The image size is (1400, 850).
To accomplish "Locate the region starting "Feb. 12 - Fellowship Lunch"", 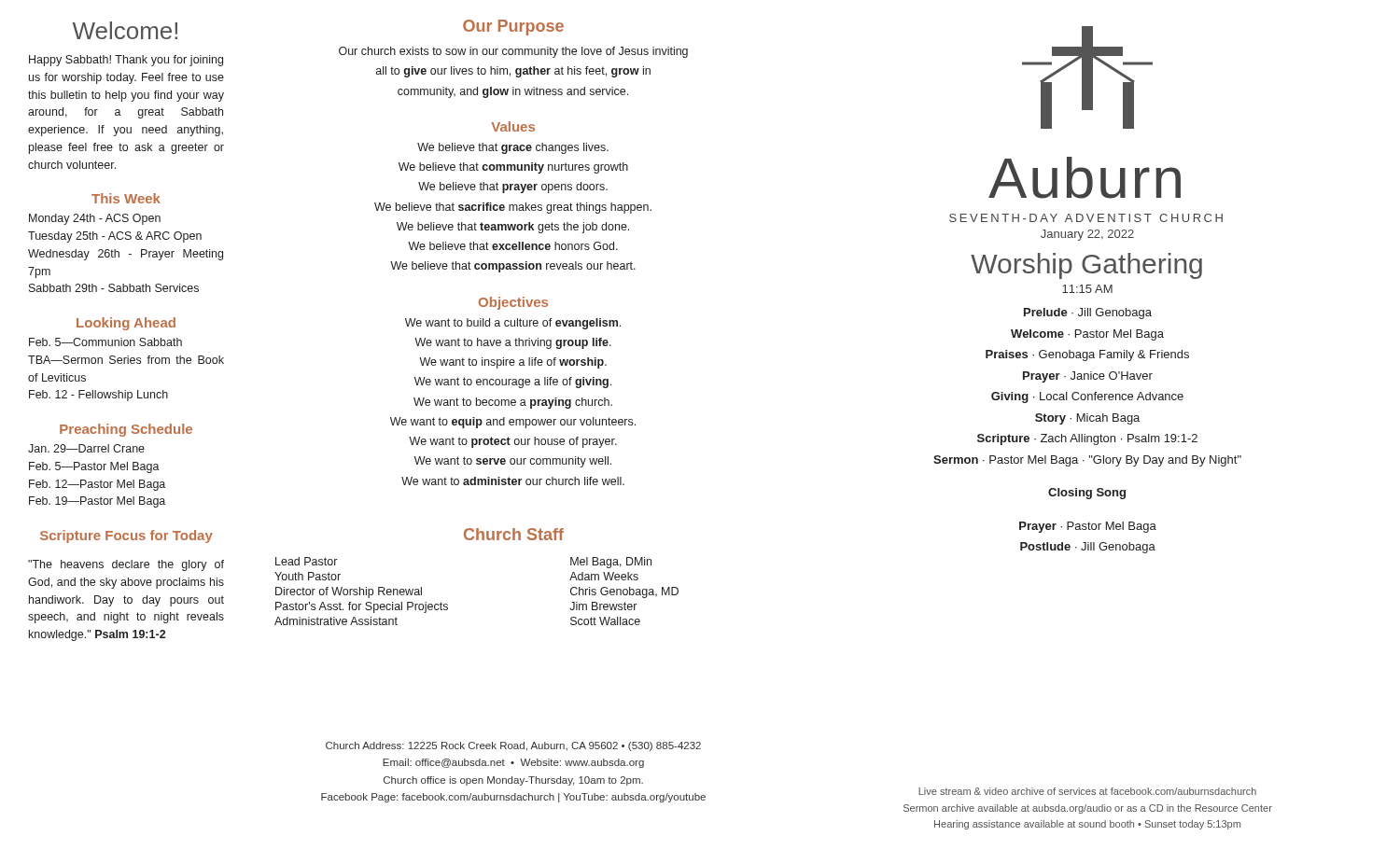I will pos(98,395).
